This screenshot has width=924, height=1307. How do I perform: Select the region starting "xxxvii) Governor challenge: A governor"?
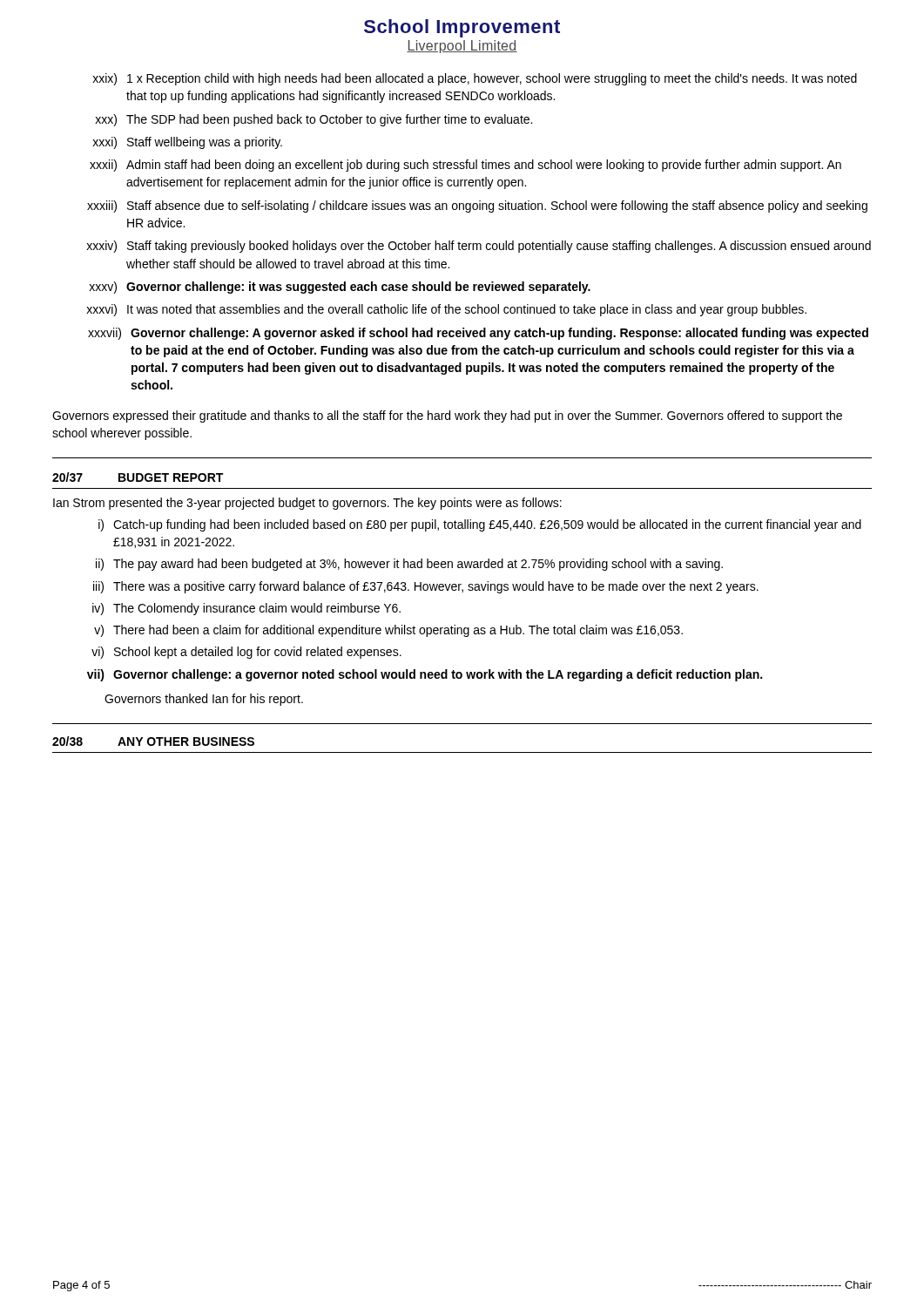462,359
